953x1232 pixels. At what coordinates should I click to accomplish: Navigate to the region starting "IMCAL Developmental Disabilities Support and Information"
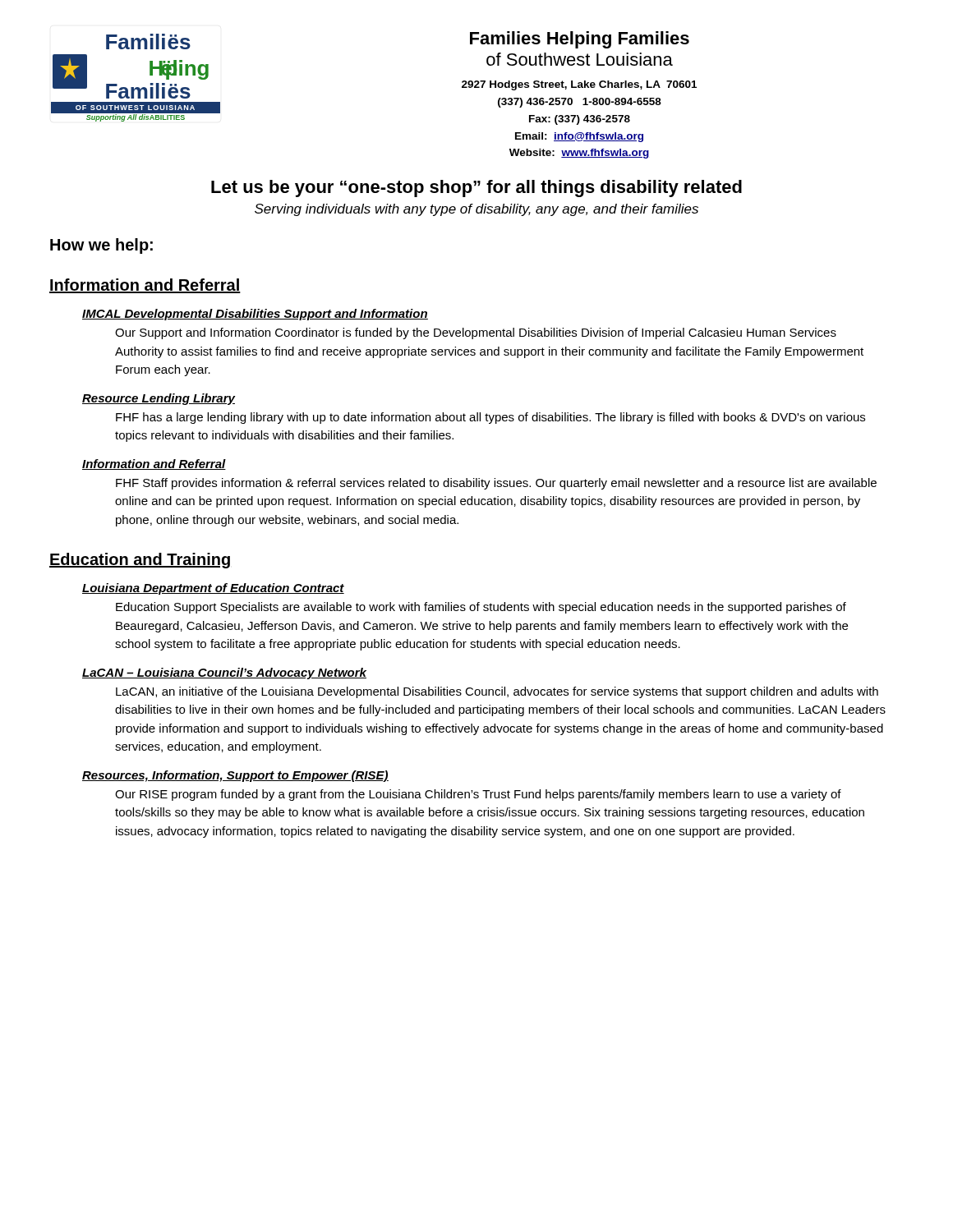coord(255,314)
